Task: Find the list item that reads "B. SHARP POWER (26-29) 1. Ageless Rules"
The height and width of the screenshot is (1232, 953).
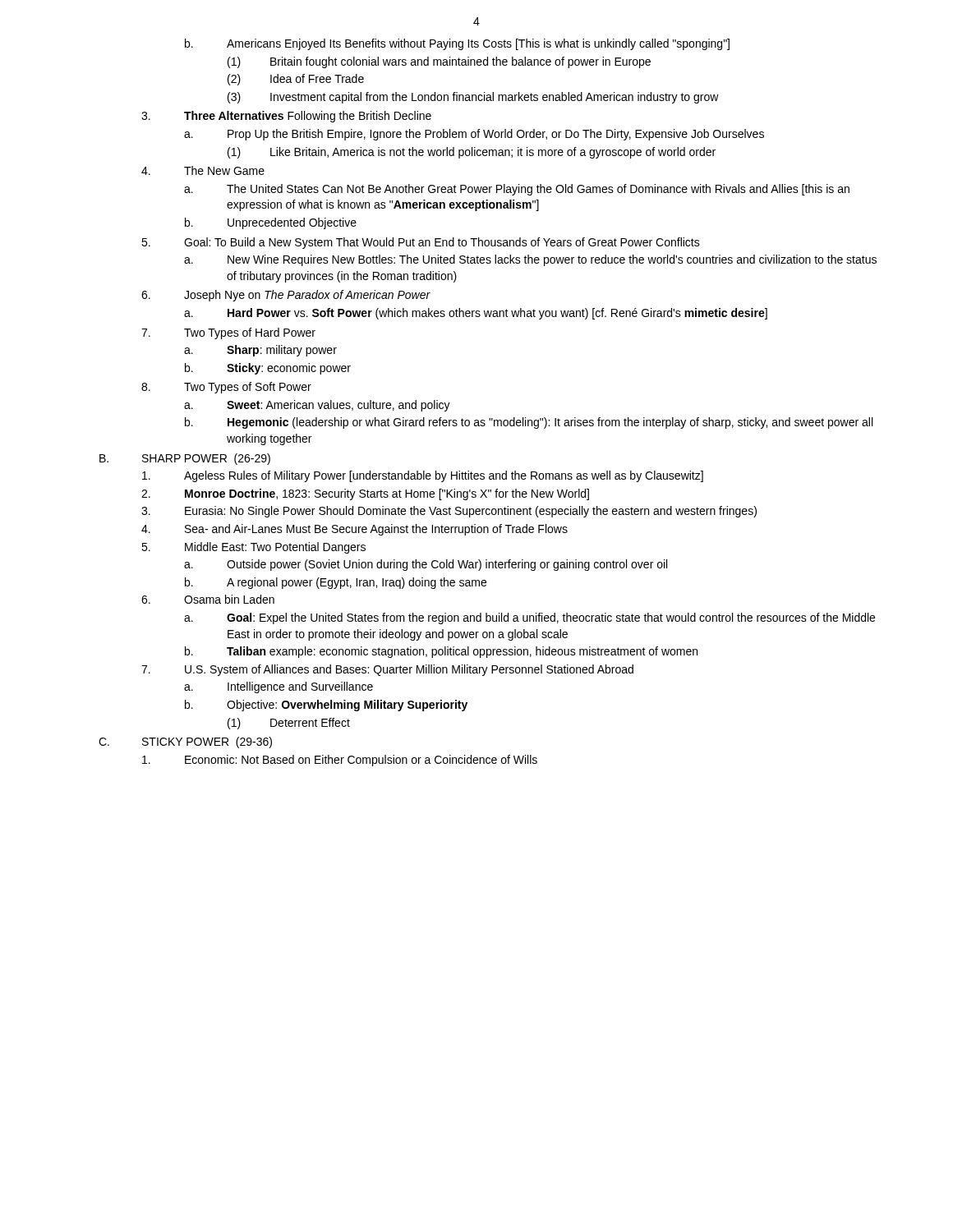Action: 493,591
